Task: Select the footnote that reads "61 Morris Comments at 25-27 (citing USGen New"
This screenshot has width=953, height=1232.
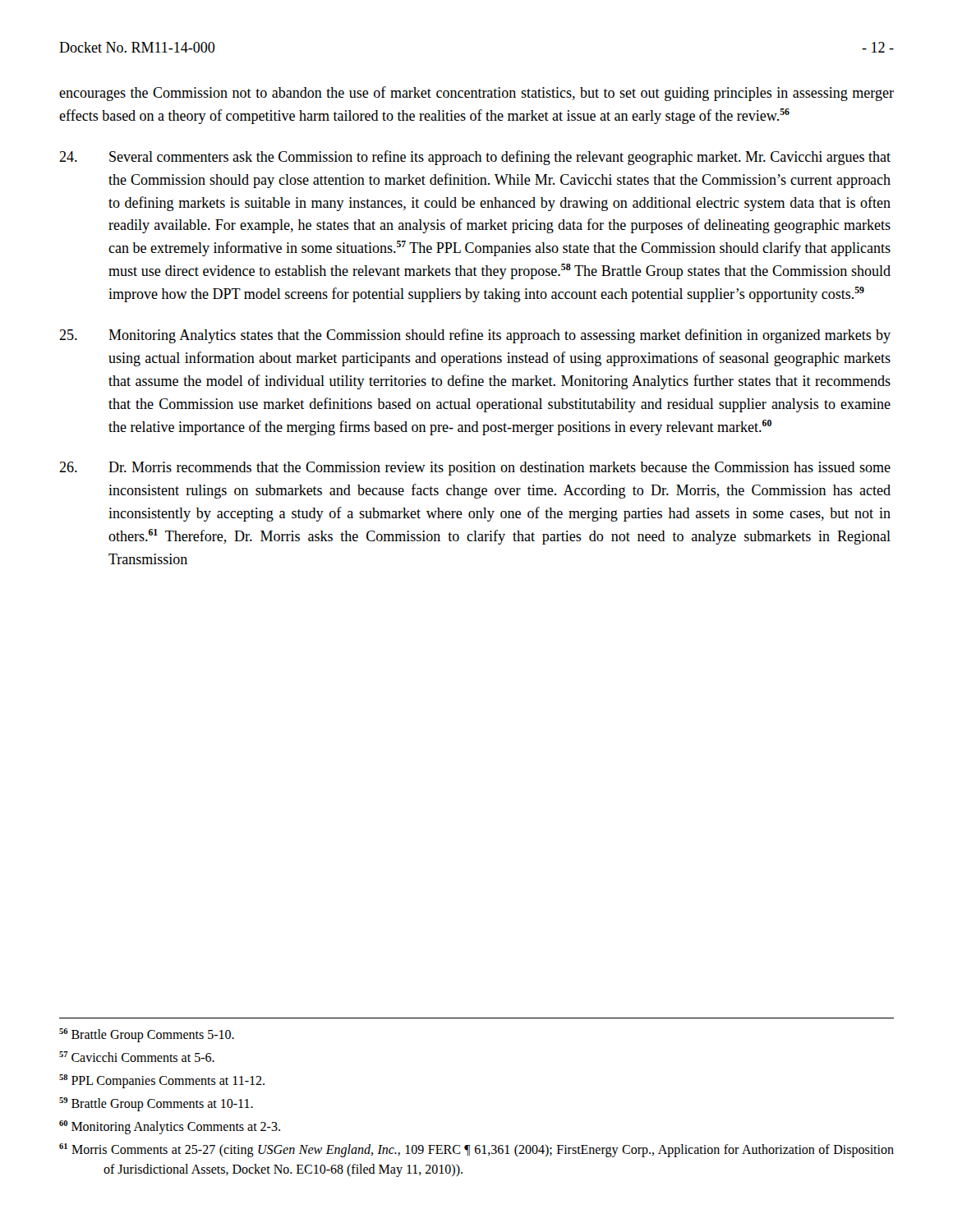Action: pyautogui.click(x=476, y=1159)
